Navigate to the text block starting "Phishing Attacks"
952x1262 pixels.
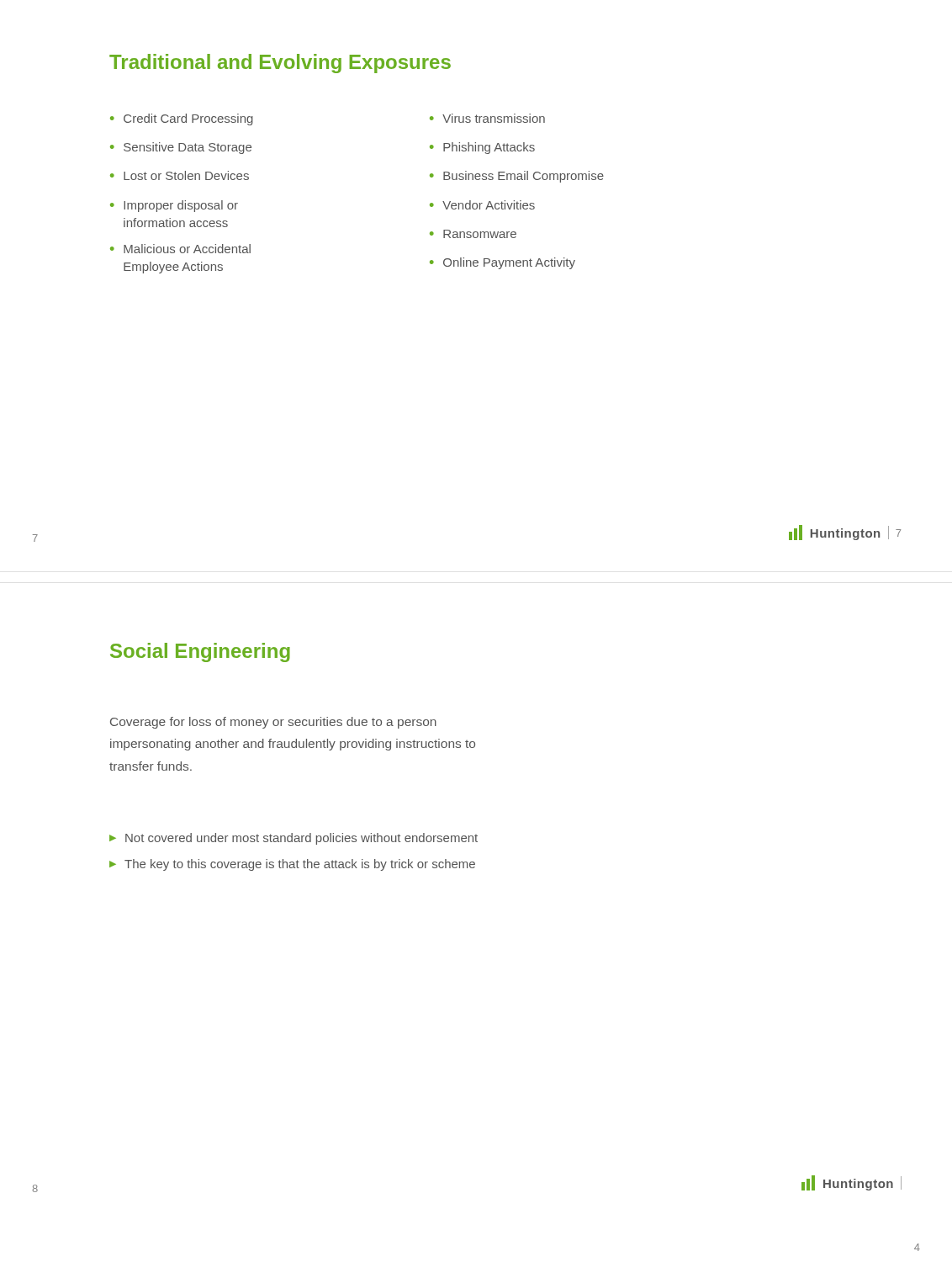tap(489, 147)
